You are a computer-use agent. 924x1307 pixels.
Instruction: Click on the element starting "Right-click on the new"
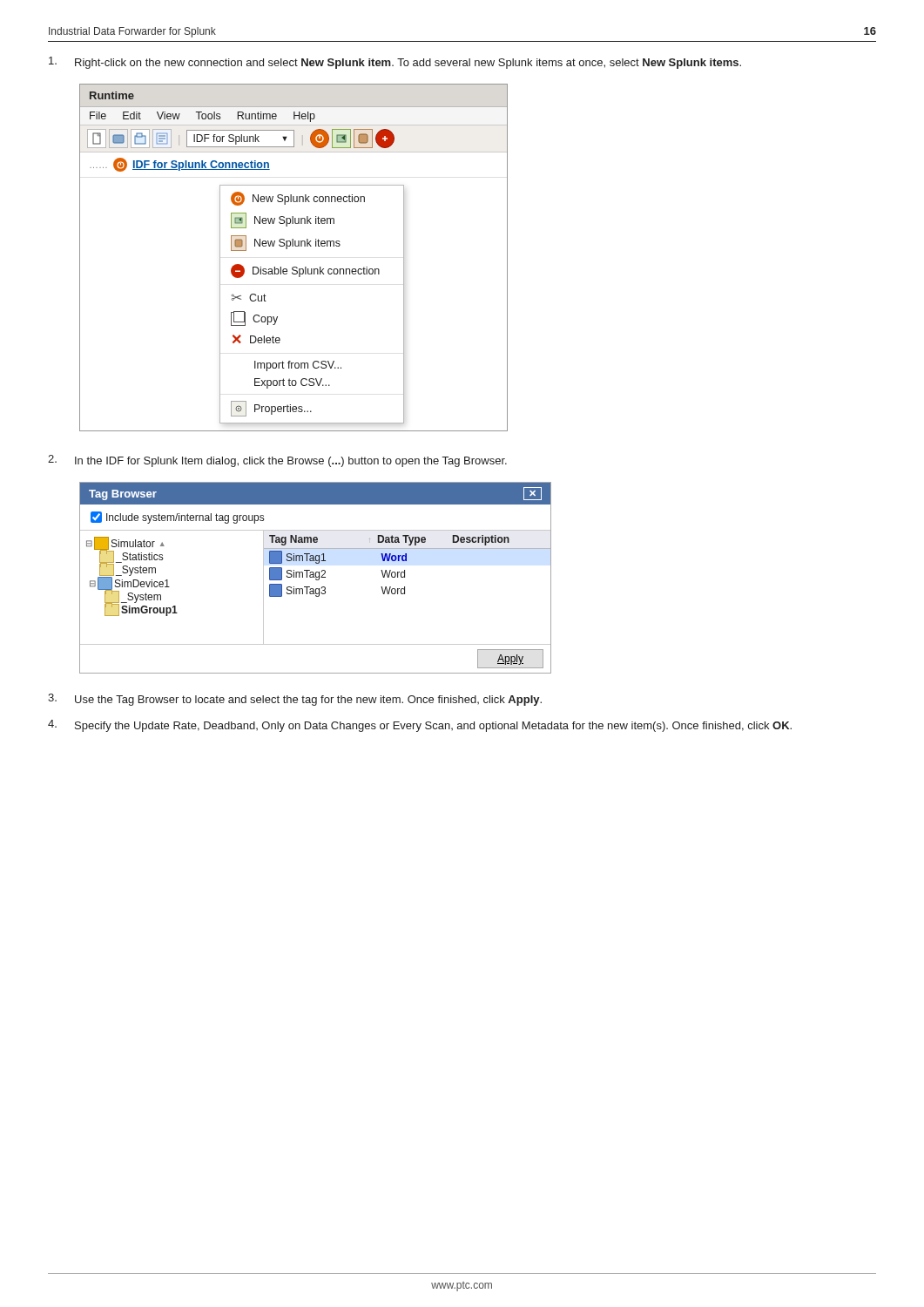(395, 63)
